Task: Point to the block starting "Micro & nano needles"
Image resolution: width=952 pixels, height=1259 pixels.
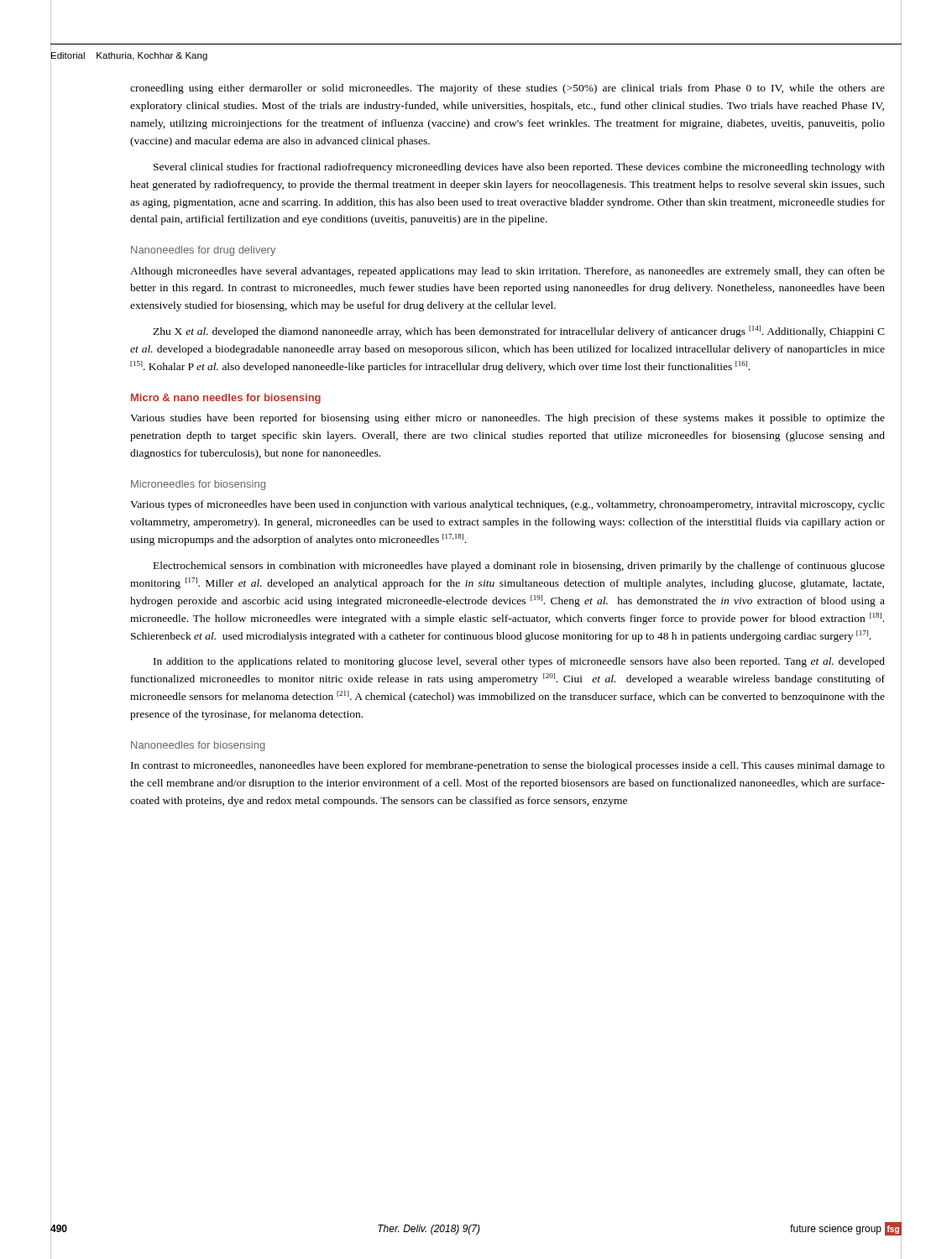Action: click(226, 399)
